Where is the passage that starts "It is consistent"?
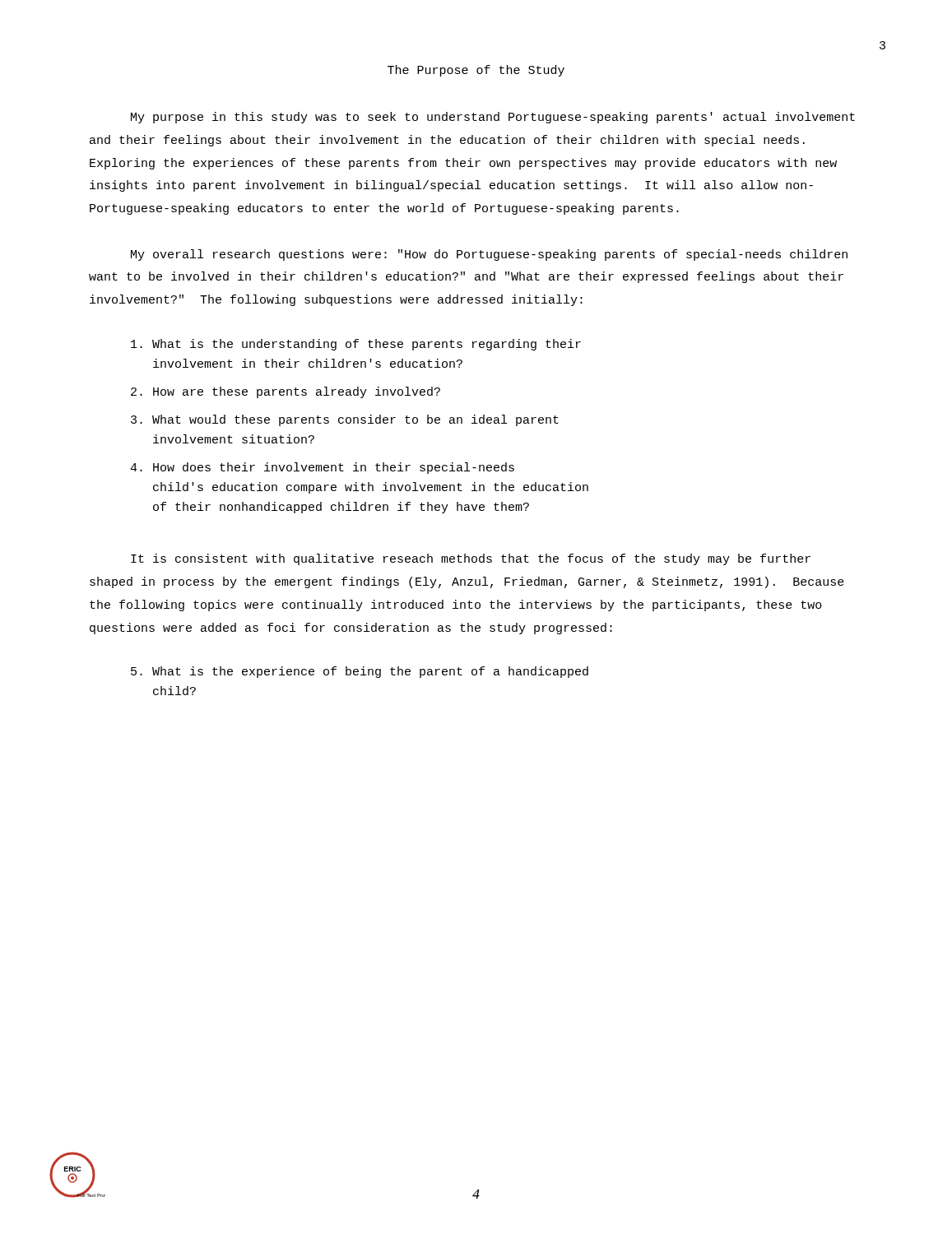 coord(467,594)
